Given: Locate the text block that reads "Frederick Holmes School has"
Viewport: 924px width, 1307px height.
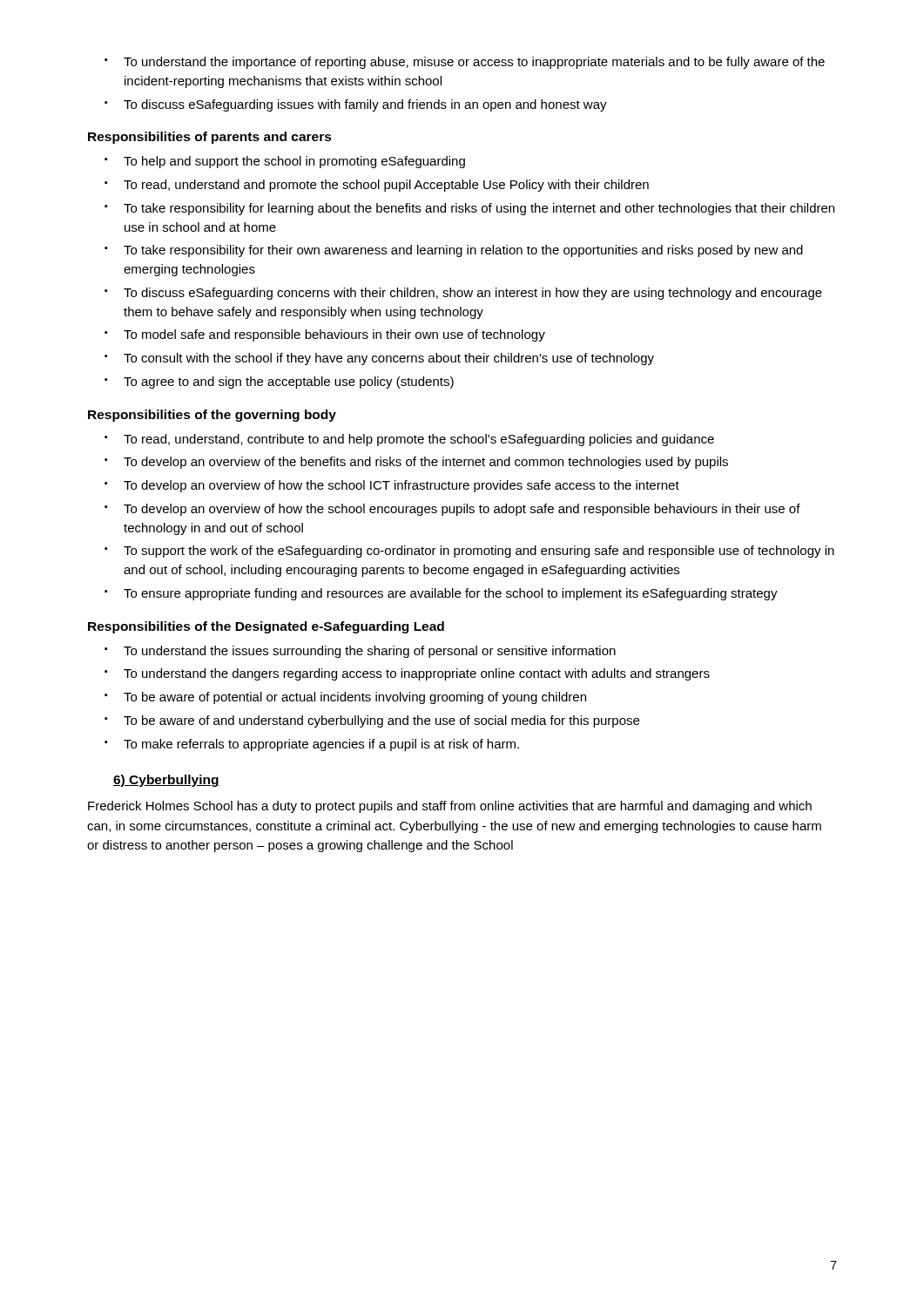Looking at the screenshot, I should click(x=455, y=825).
